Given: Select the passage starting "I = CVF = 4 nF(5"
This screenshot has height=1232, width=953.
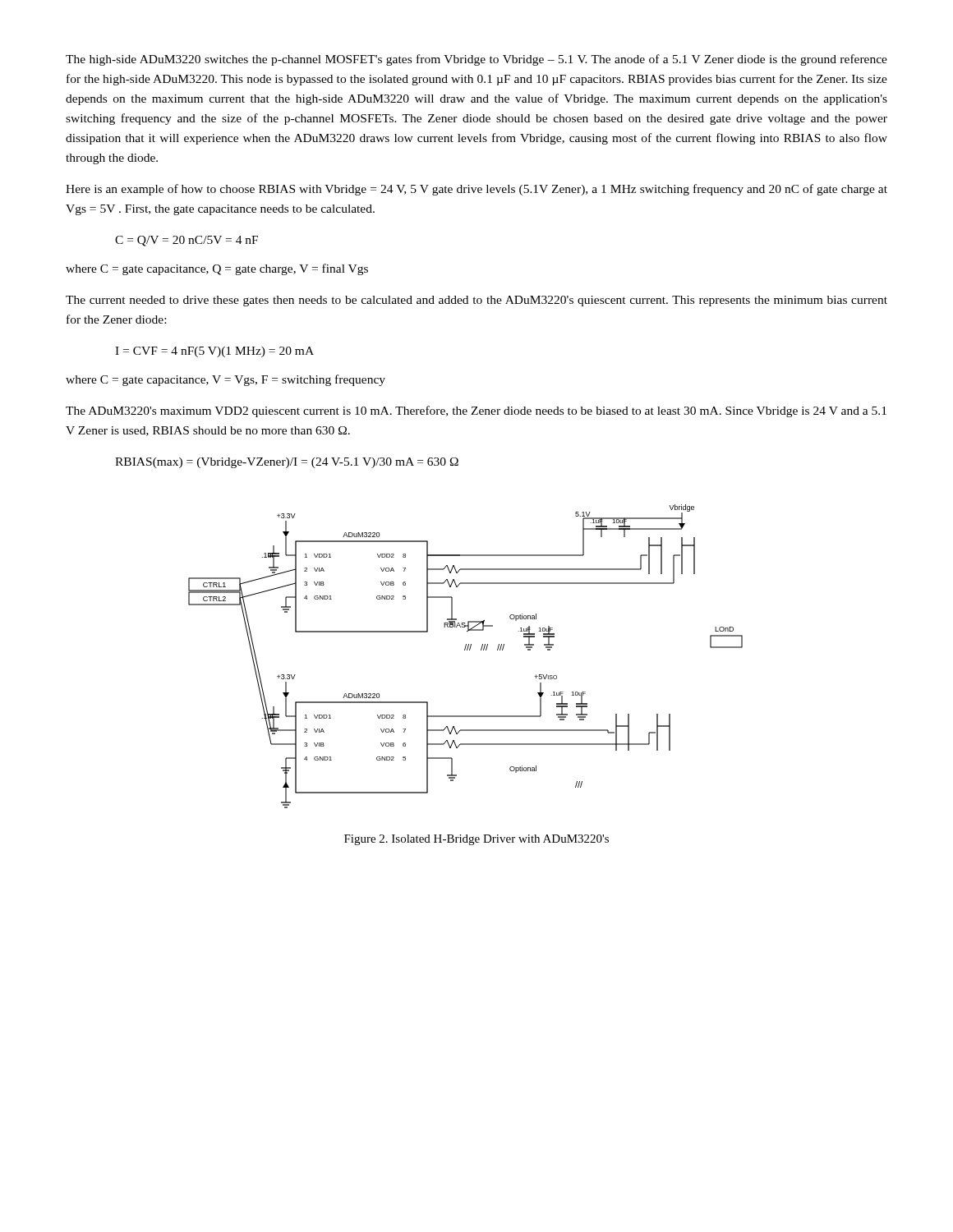Looking at the screenshot, I should [x=214, y=350].
